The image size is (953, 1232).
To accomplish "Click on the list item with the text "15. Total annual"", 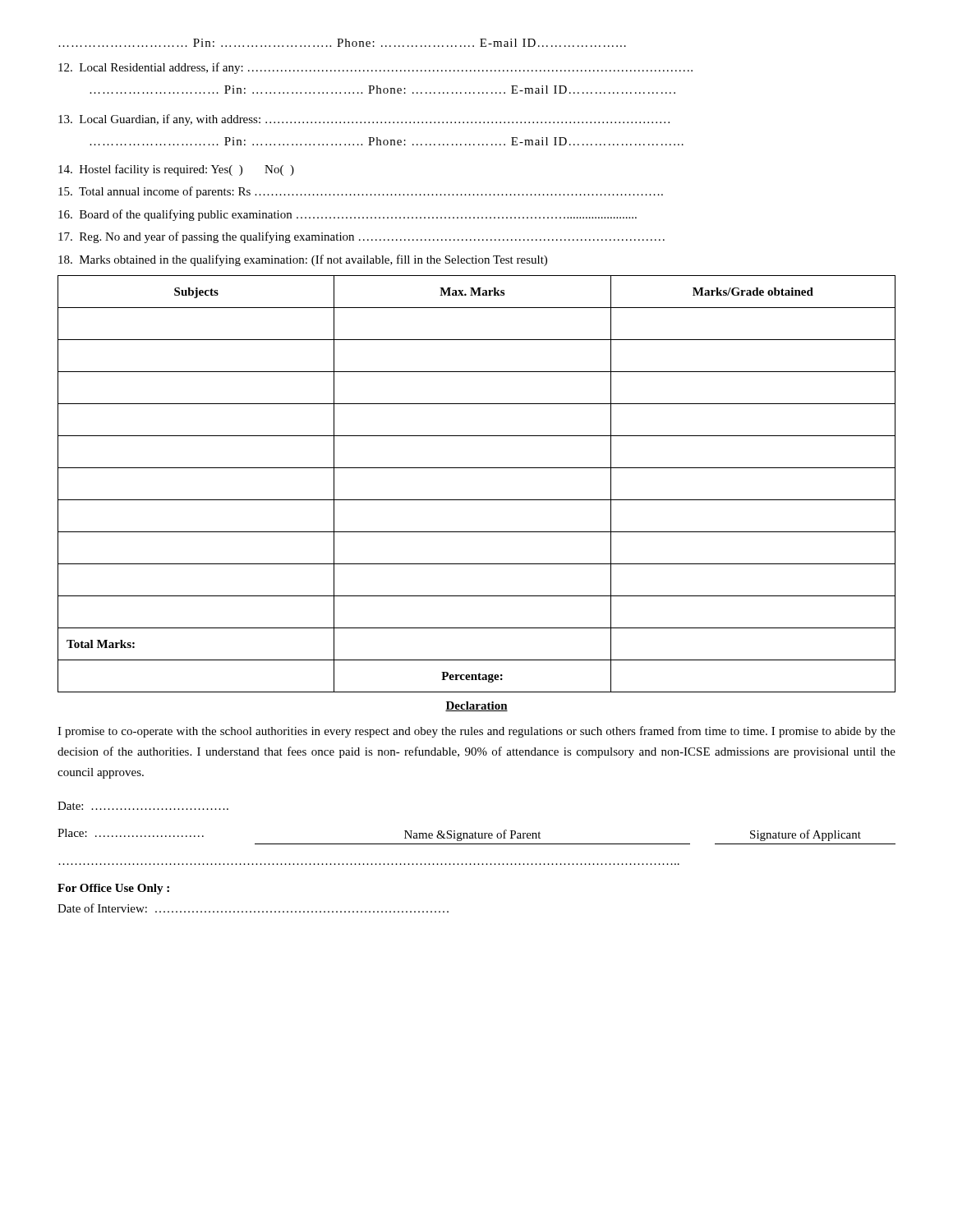I will pos(361,191).
